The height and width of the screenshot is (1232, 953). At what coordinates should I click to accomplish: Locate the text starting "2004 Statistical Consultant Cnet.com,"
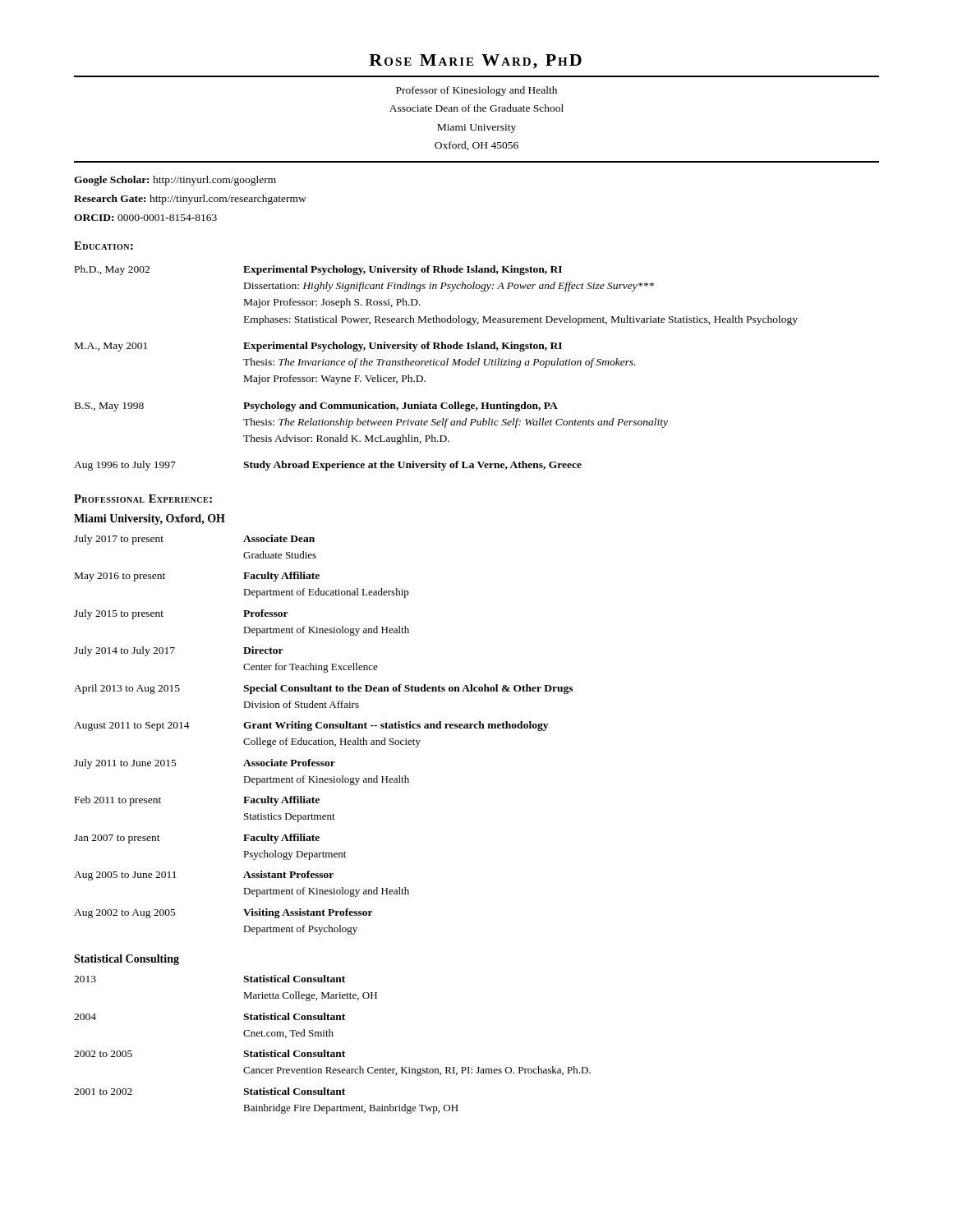[81, 1016]
